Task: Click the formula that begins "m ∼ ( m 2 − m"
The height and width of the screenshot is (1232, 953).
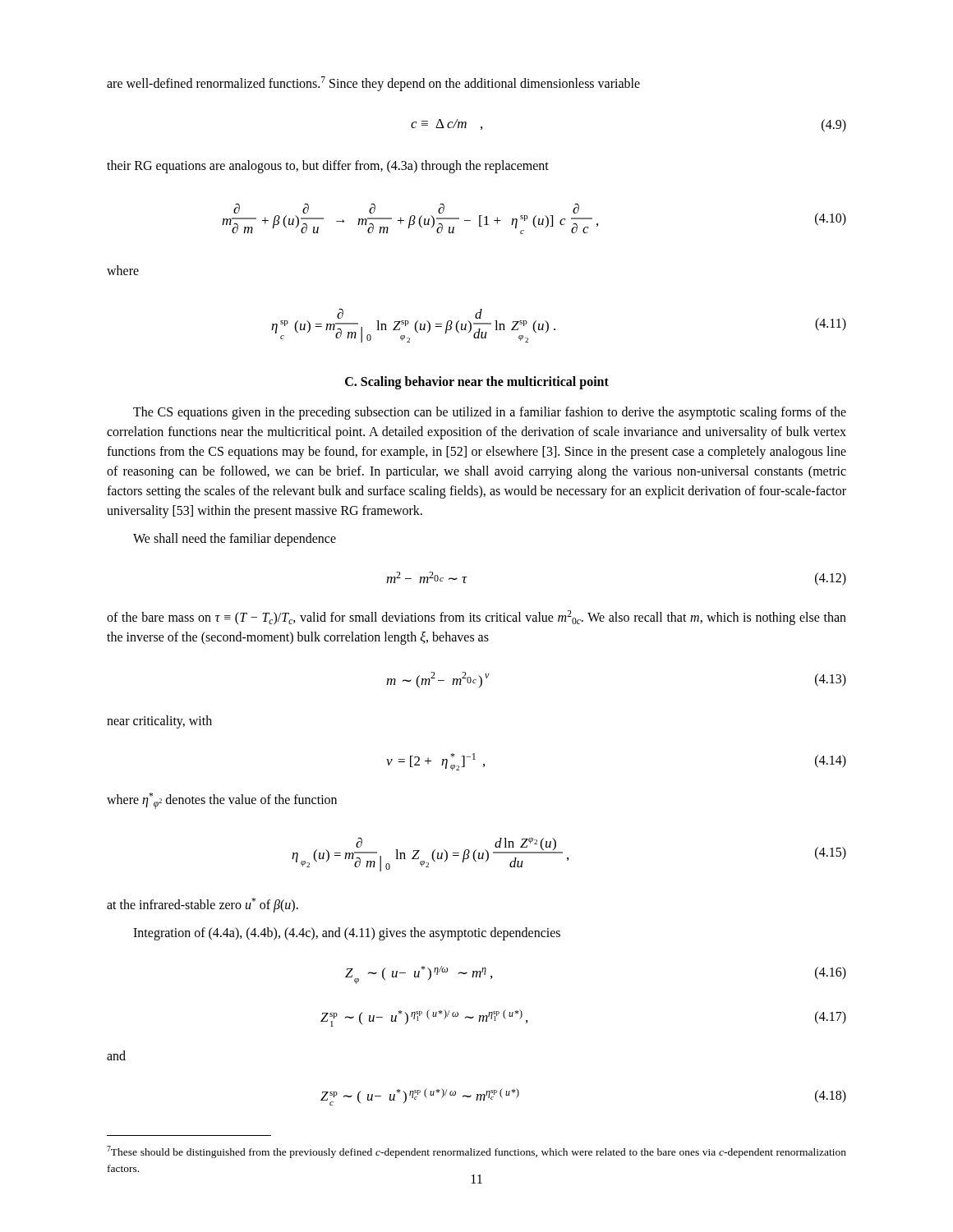Action: [428, 680]
